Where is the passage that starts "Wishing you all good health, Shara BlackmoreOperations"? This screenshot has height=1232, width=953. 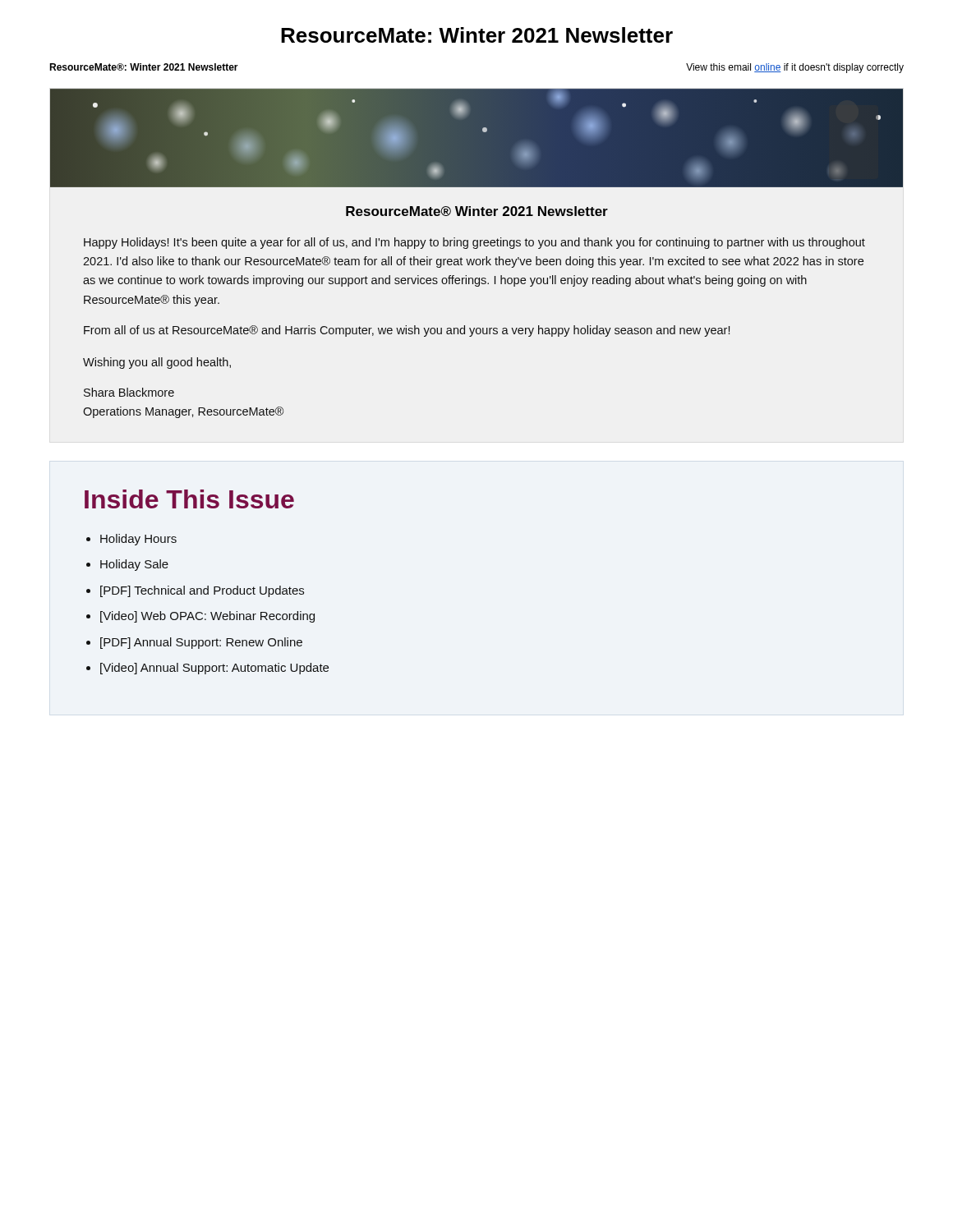pyautogui.click(x=157, y=363)
